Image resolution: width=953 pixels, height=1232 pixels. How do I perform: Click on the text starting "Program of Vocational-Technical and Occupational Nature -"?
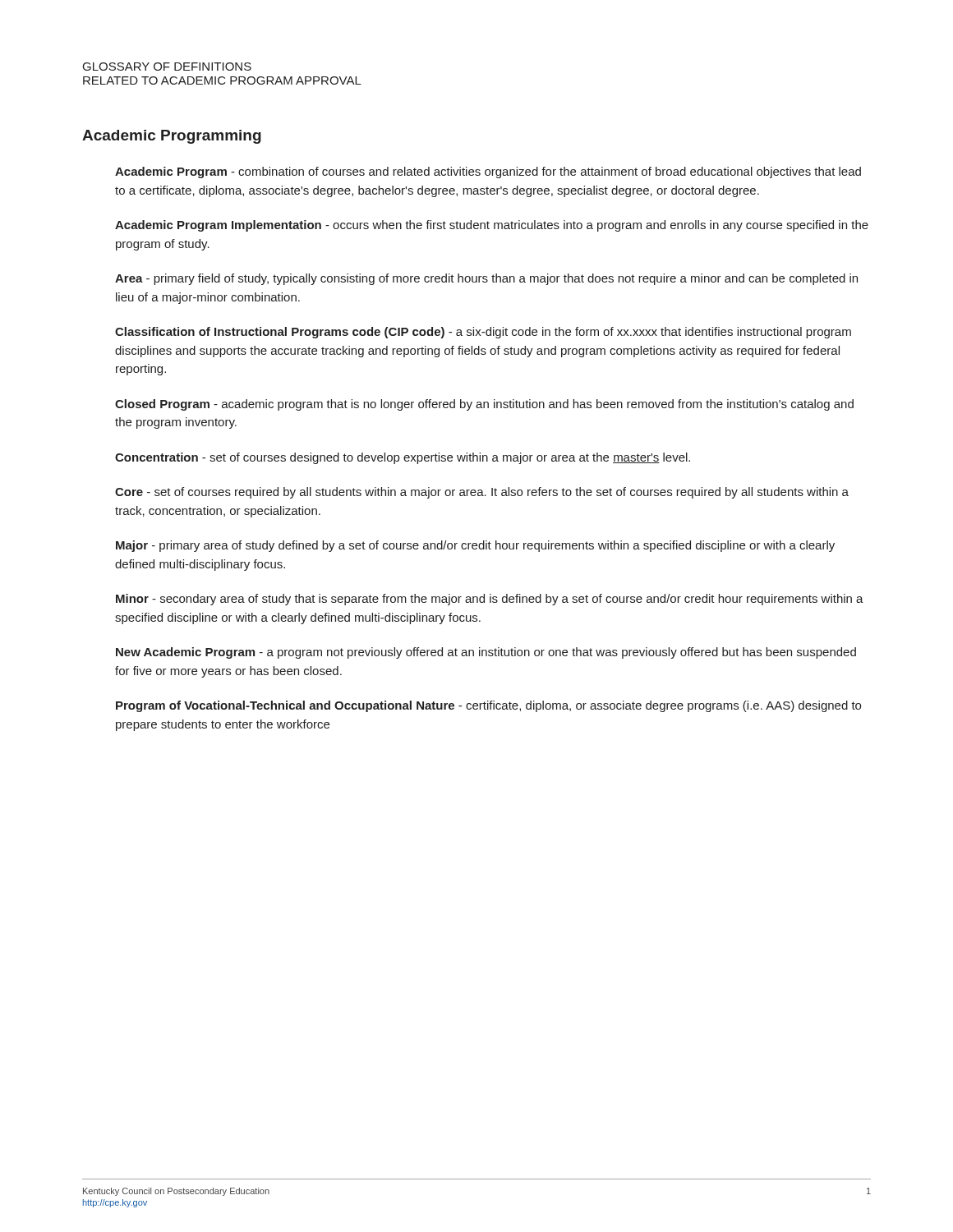click(x=488, y=714)
